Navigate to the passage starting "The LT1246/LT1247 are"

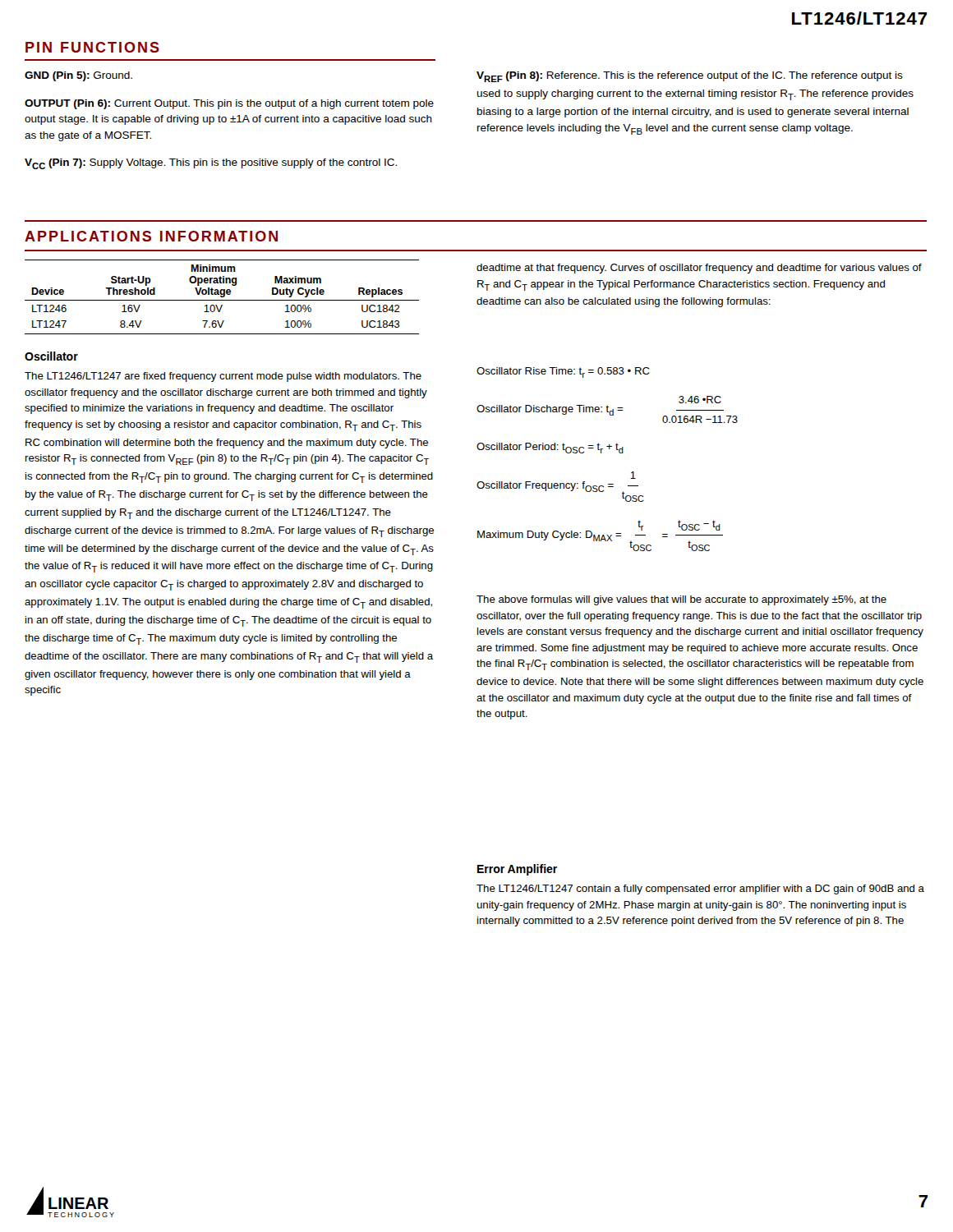[x=229, y=533]
